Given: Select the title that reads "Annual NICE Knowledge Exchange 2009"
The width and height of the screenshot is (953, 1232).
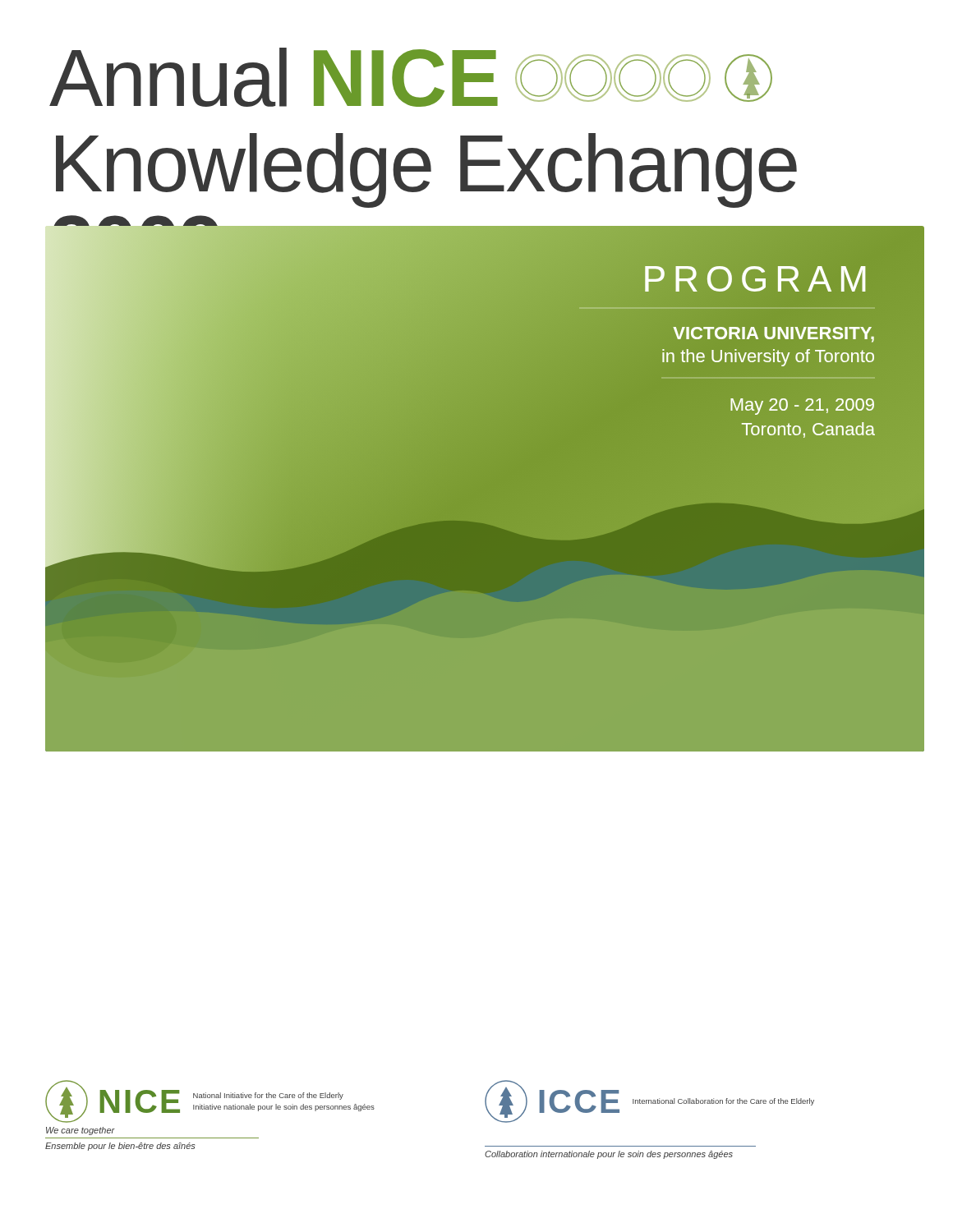Looking at the screenshot, I should [x=493, y=159].
